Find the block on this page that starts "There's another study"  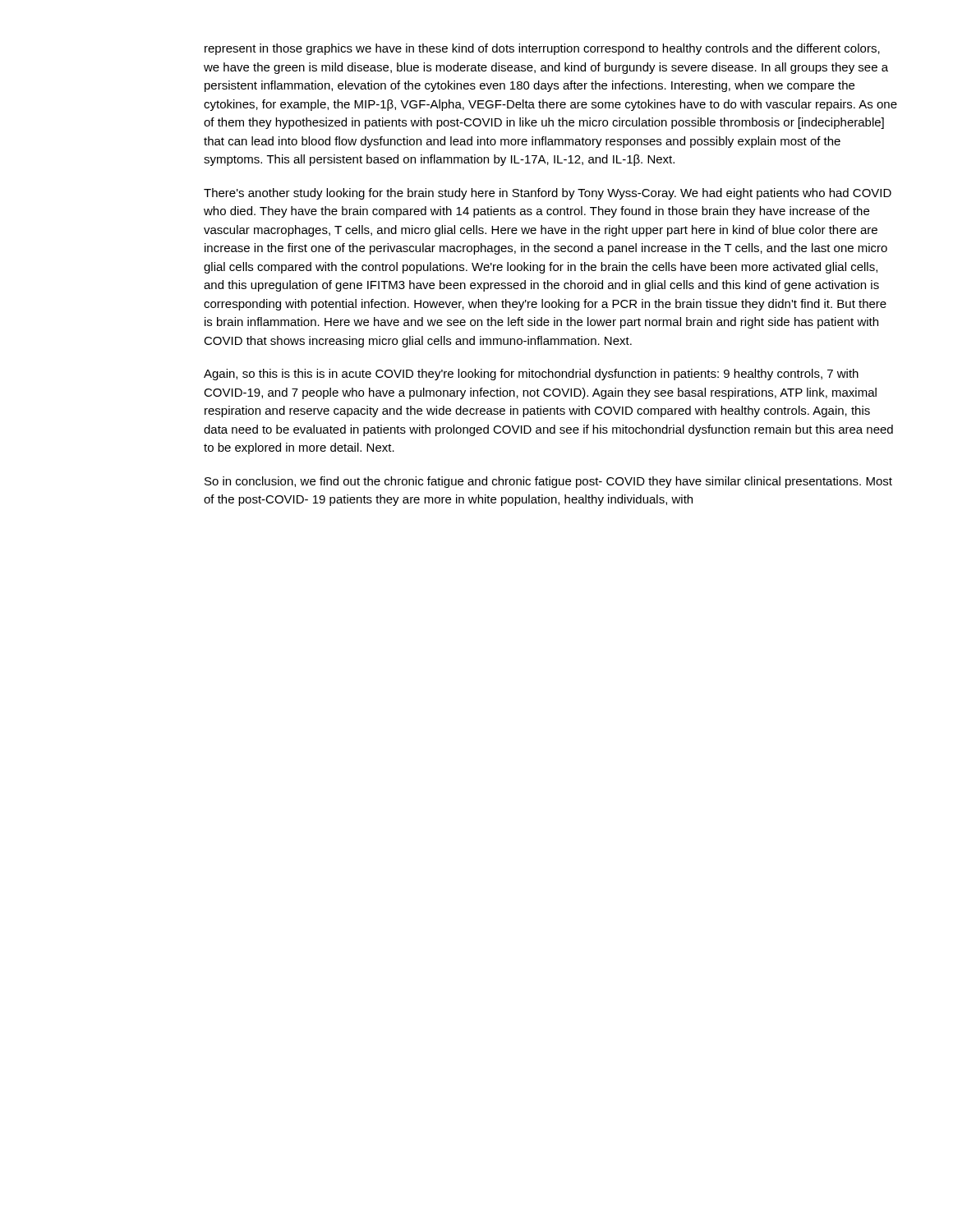[548, 266]
